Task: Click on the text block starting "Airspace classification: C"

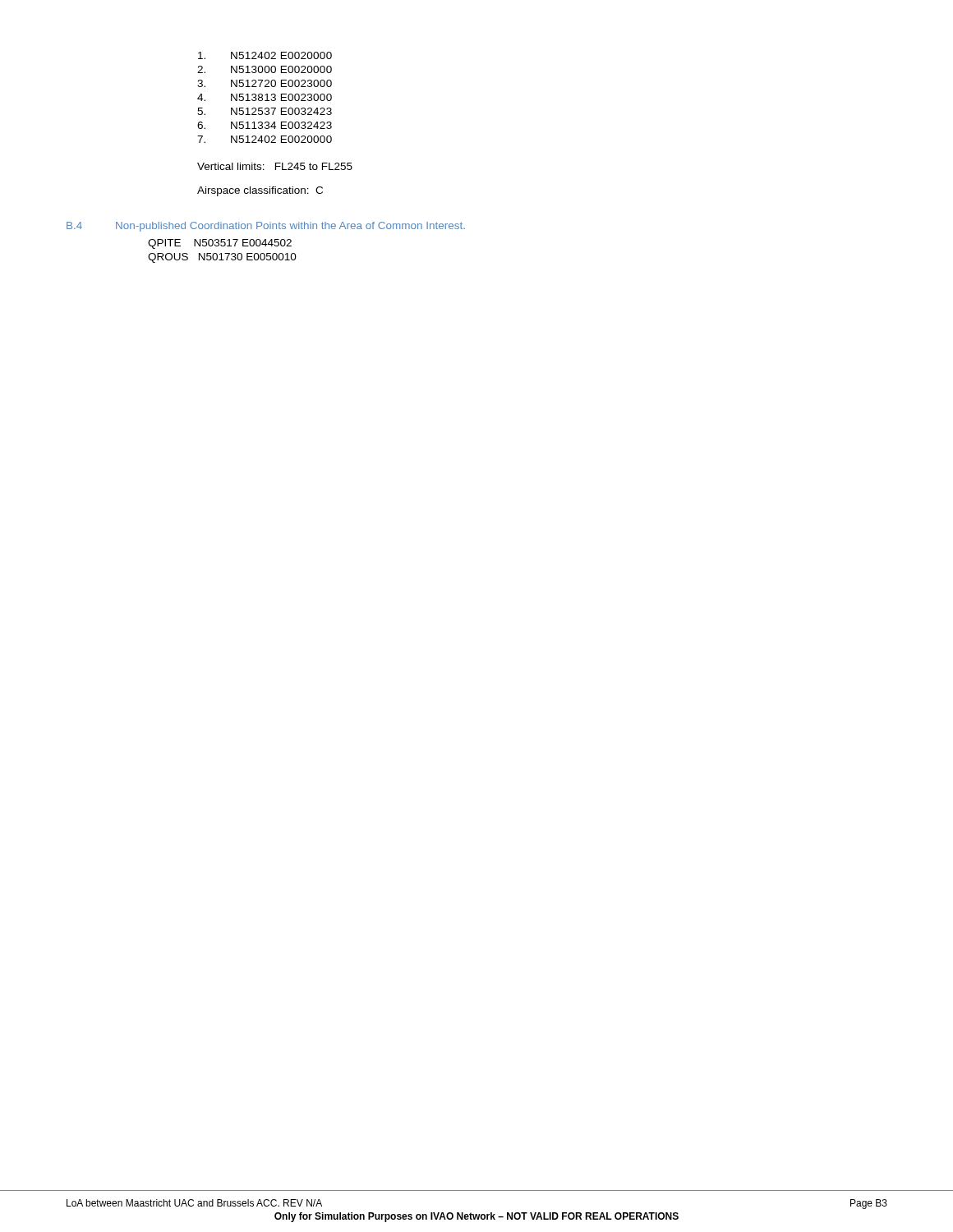Action: pyautogui.click(x=260, y=190)
